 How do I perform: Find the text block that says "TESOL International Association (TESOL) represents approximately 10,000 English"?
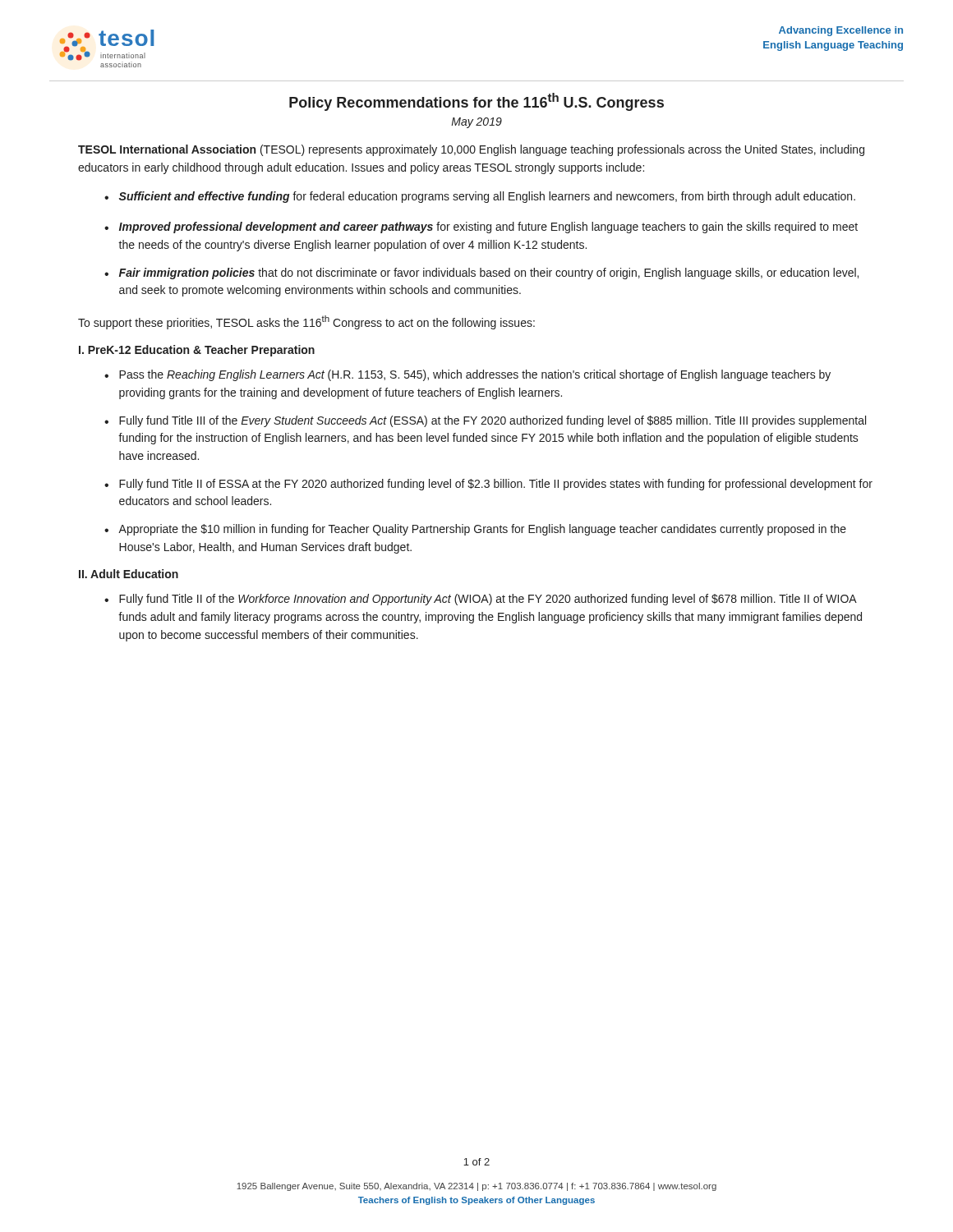472,158
